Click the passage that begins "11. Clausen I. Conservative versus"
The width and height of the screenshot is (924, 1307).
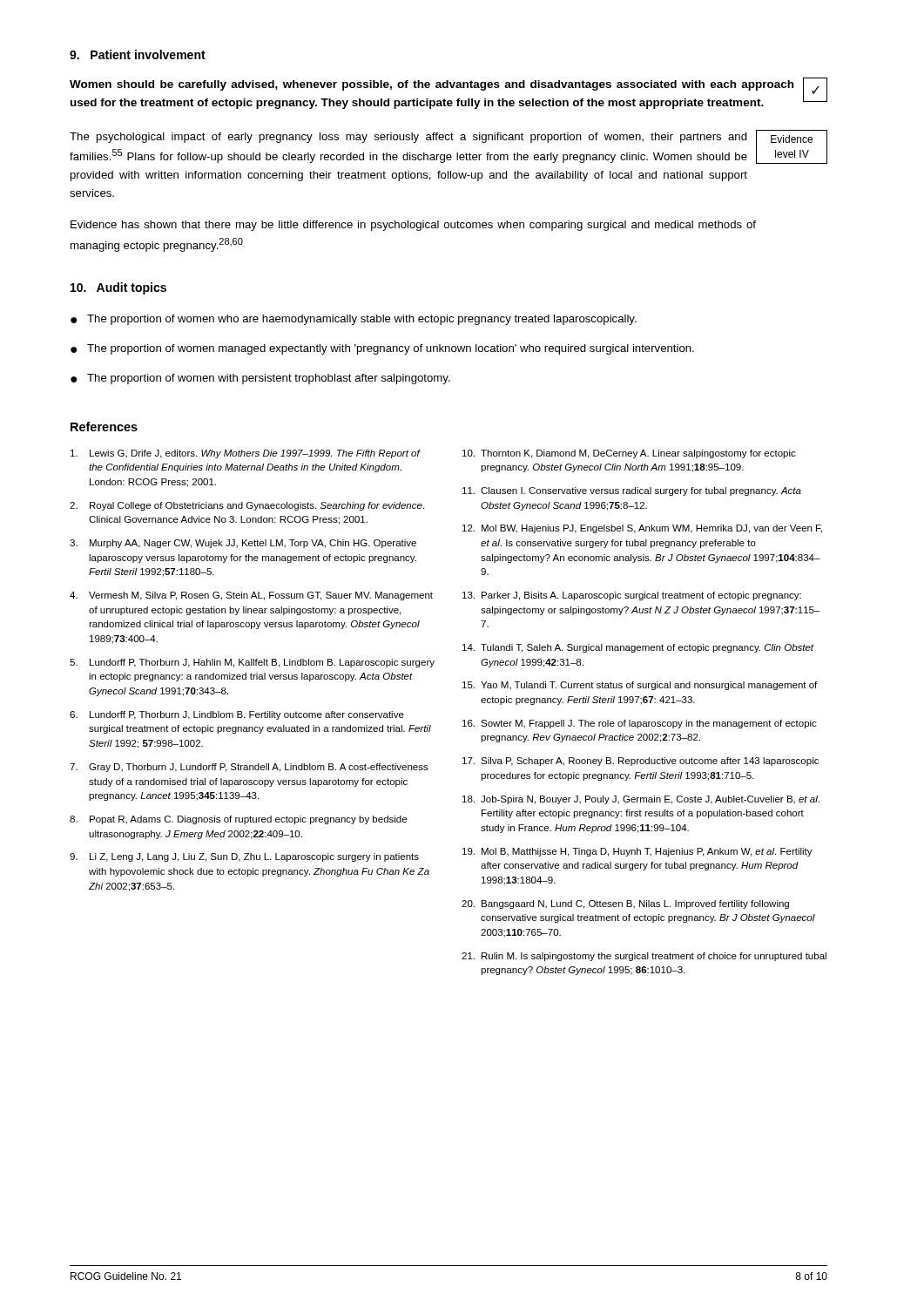point(644,498)
